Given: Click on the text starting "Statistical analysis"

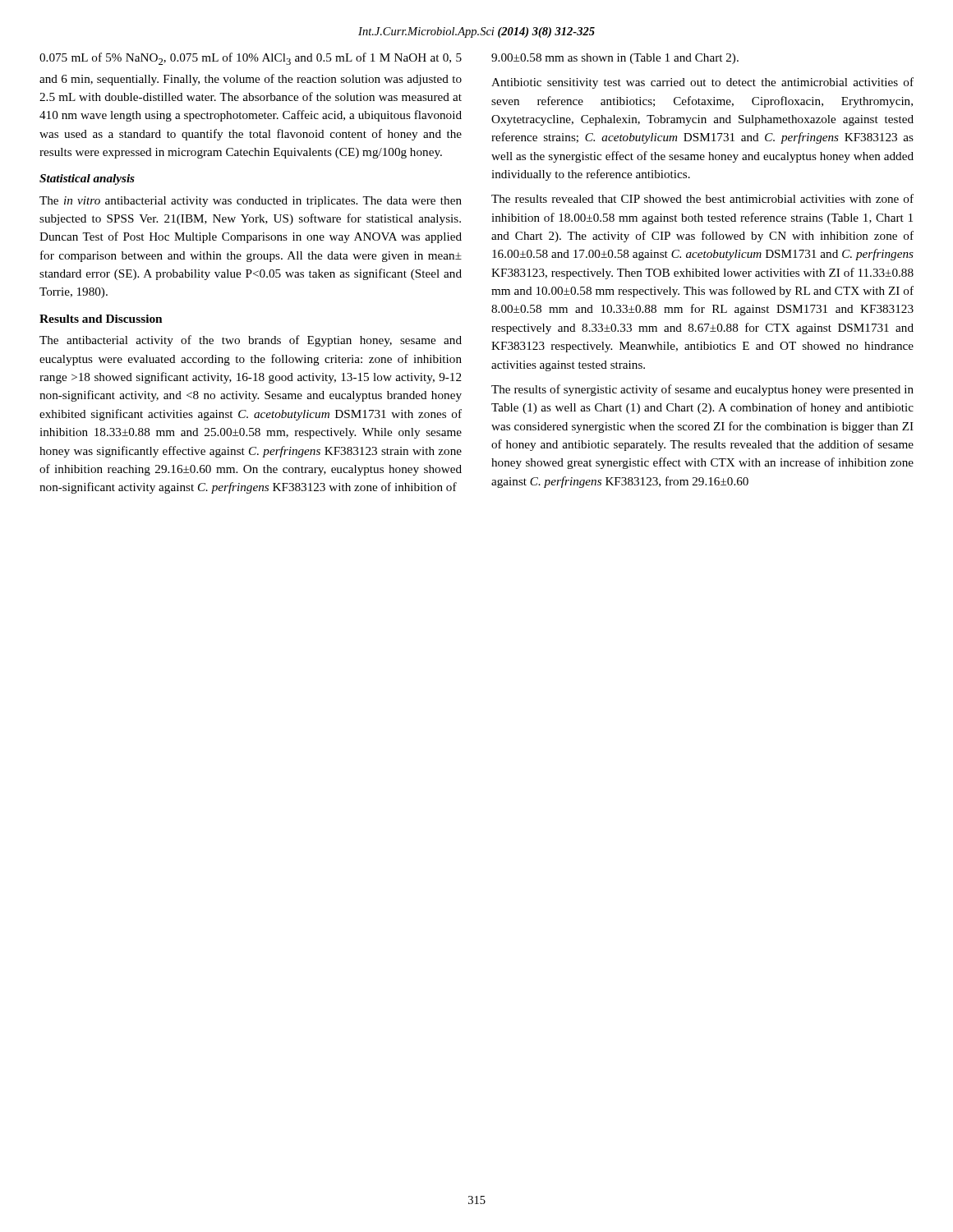Looking at the screenshot, I should pos(87,178).
